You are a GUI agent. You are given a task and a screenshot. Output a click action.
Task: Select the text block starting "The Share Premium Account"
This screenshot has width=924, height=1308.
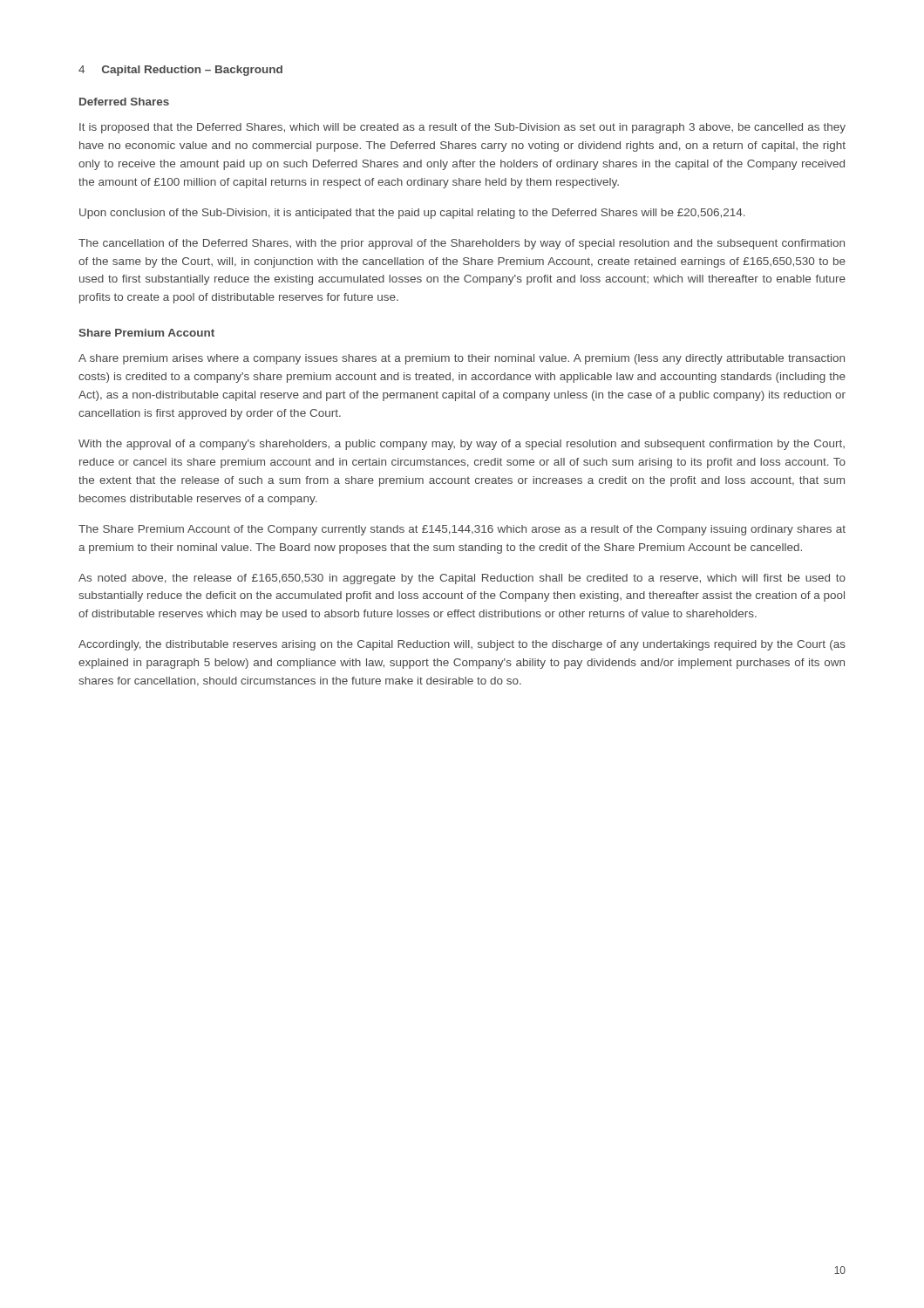tap(462, 538)
